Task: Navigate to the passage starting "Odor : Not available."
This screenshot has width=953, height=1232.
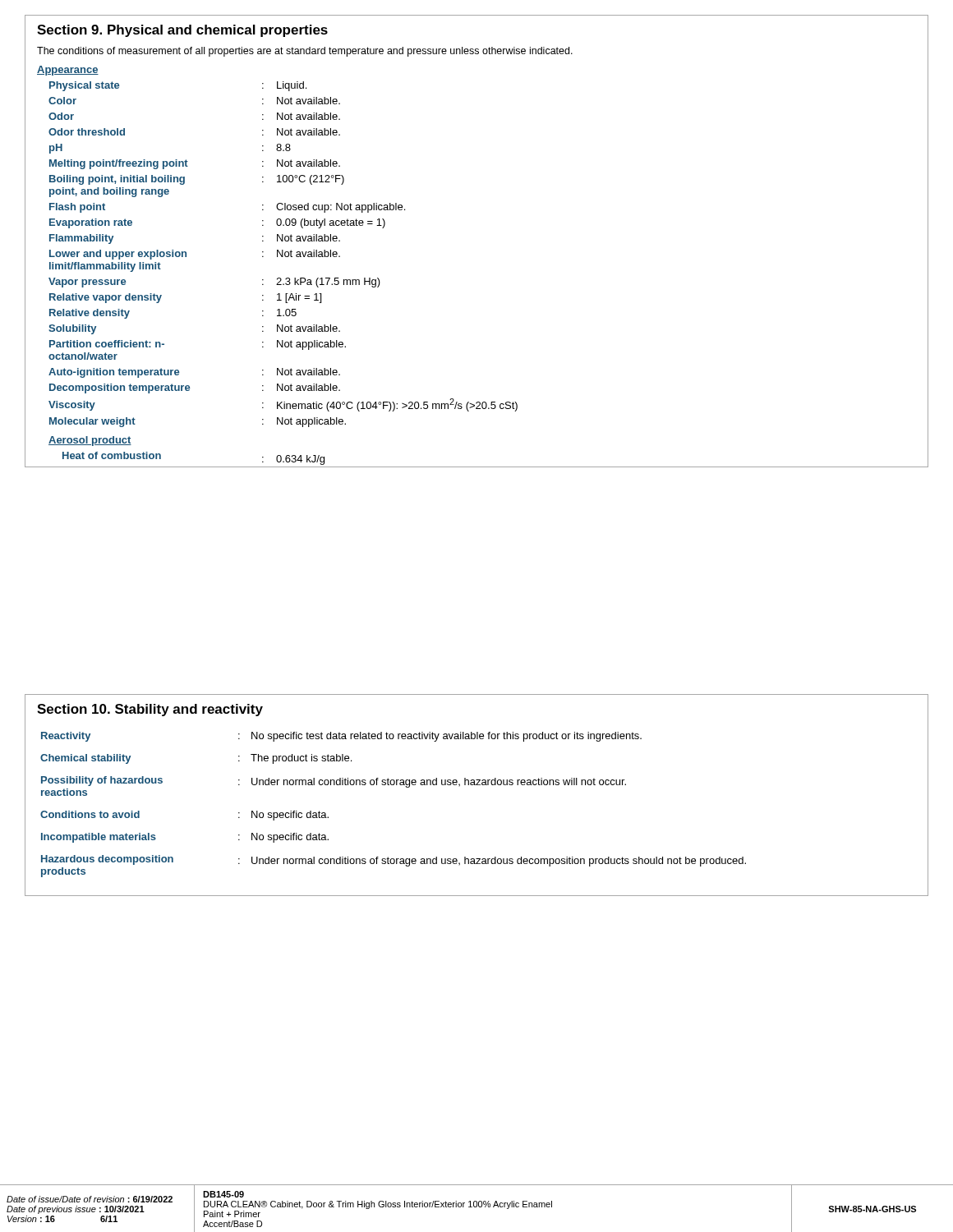Action: pyautogui.click(x=55, y=116)
